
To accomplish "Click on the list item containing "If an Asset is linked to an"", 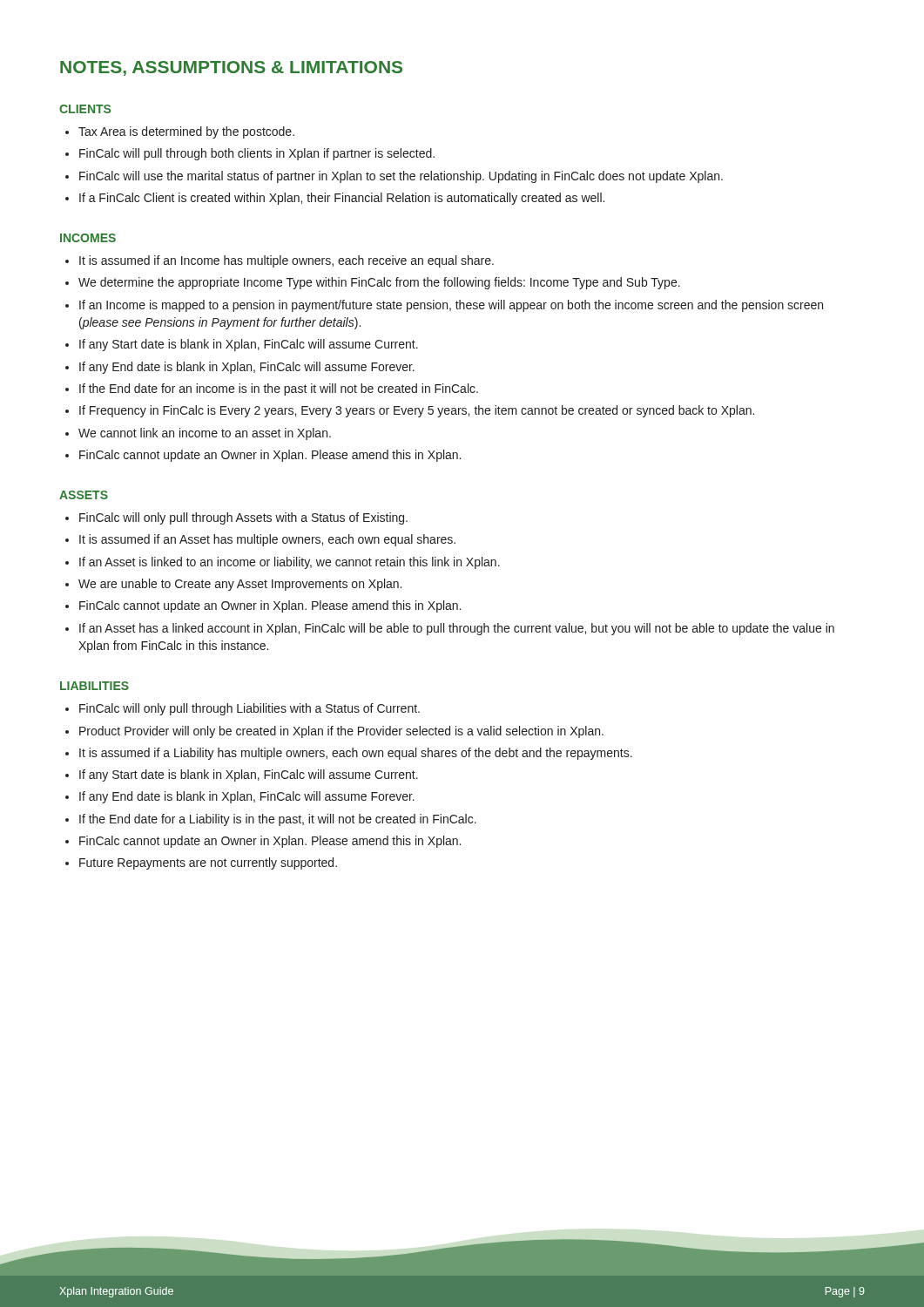I will (x=289, y=562).
